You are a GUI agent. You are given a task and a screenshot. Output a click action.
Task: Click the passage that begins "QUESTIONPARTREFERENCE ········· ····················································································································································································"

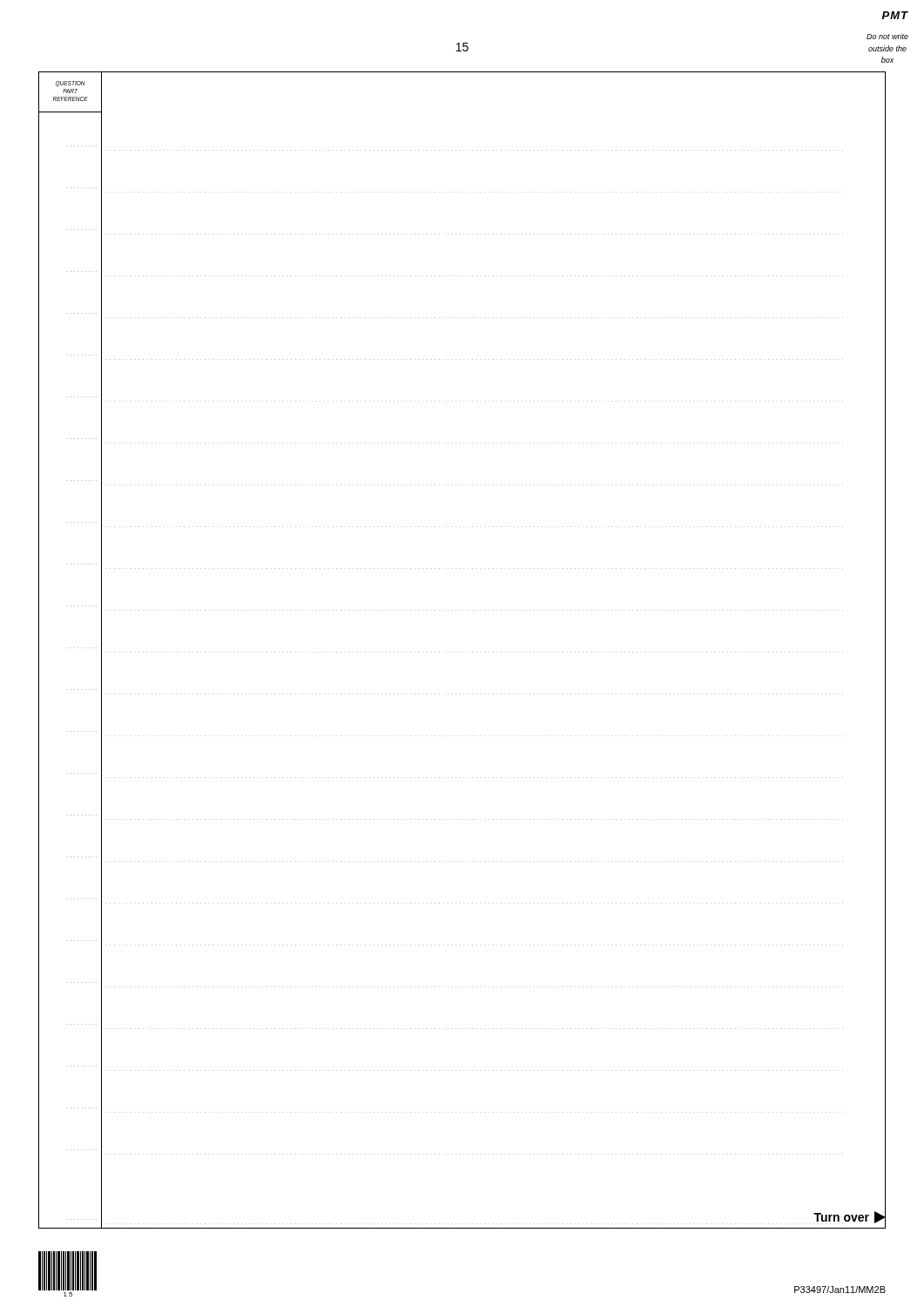[462, 650]
